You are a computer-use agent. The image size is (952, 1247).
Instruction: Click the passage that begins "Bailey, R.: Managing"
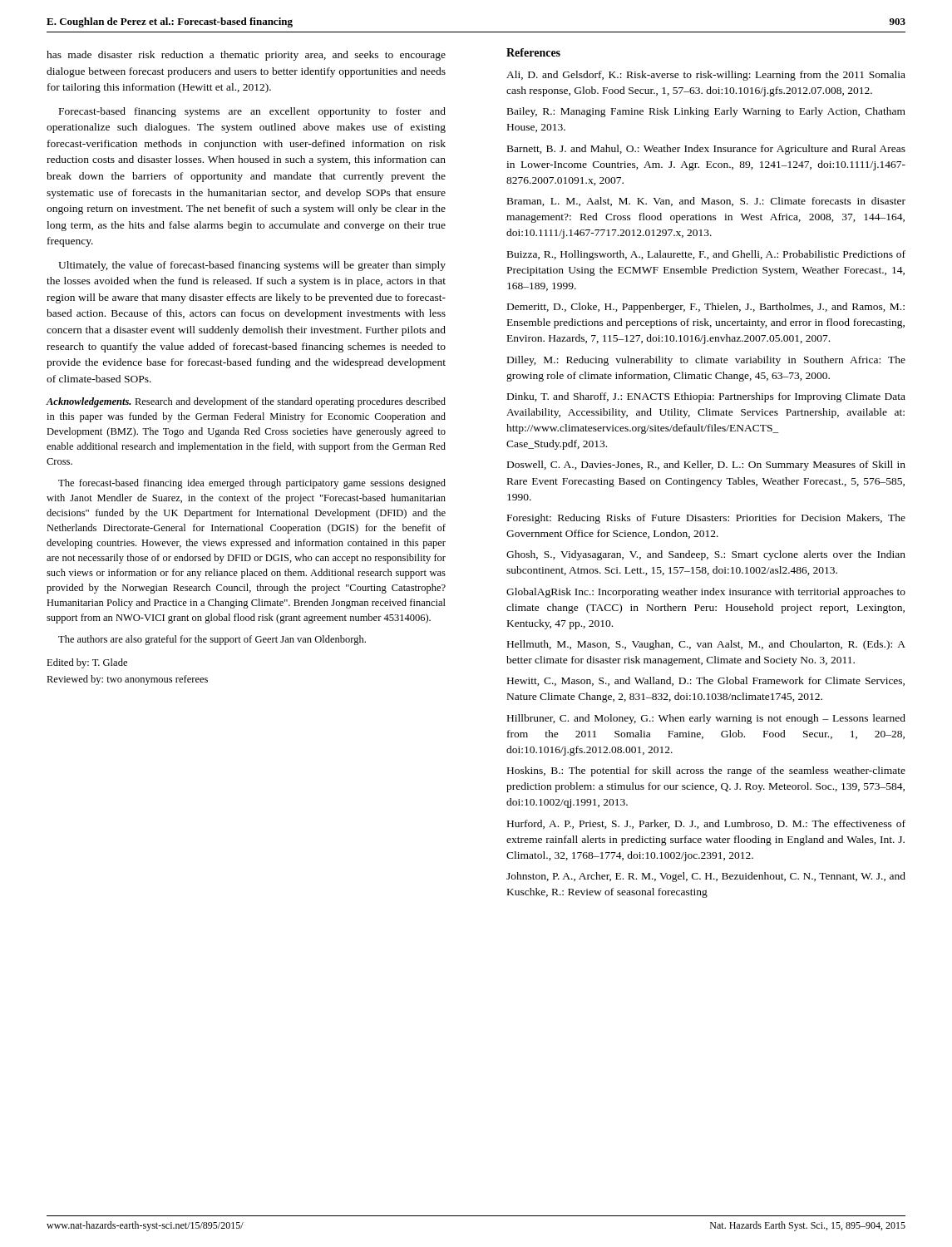tap(706, 119)
